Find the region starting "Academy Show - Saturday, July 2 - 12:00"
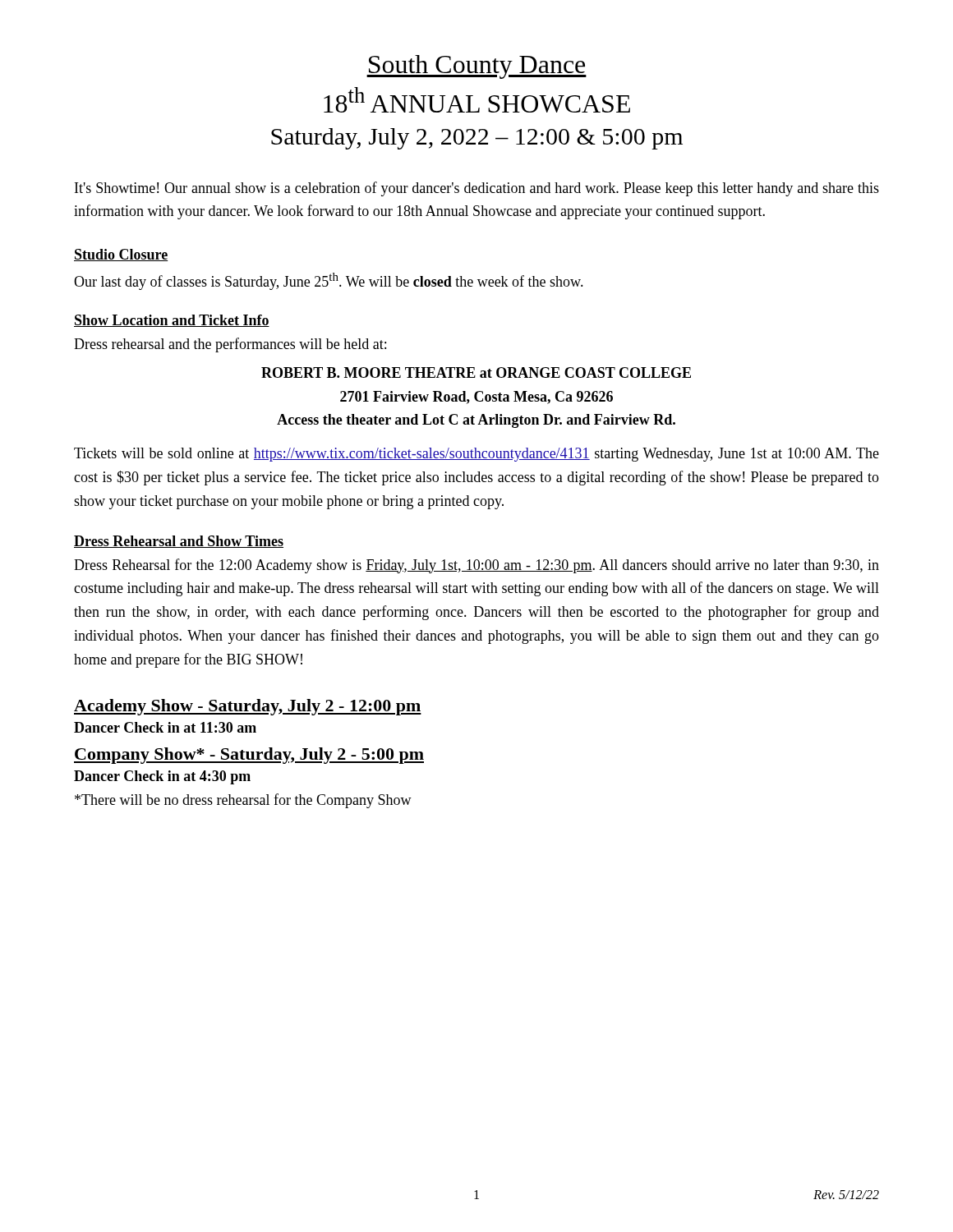This screenshot has height=1232, width=953. (247, 705)
